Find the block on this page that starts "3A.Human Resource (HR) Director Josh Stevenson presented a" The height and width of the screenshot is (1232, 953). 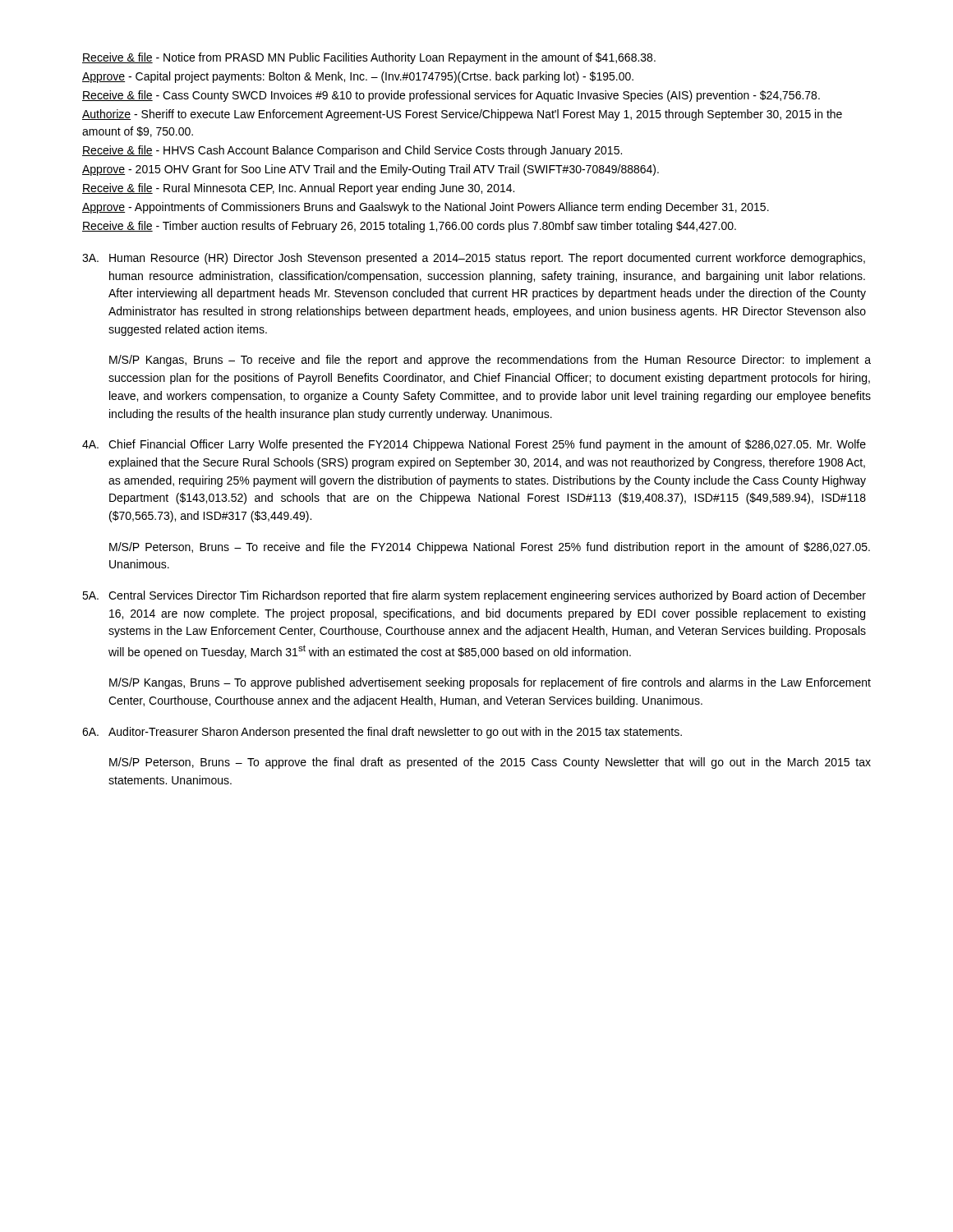tap(474, 294)
